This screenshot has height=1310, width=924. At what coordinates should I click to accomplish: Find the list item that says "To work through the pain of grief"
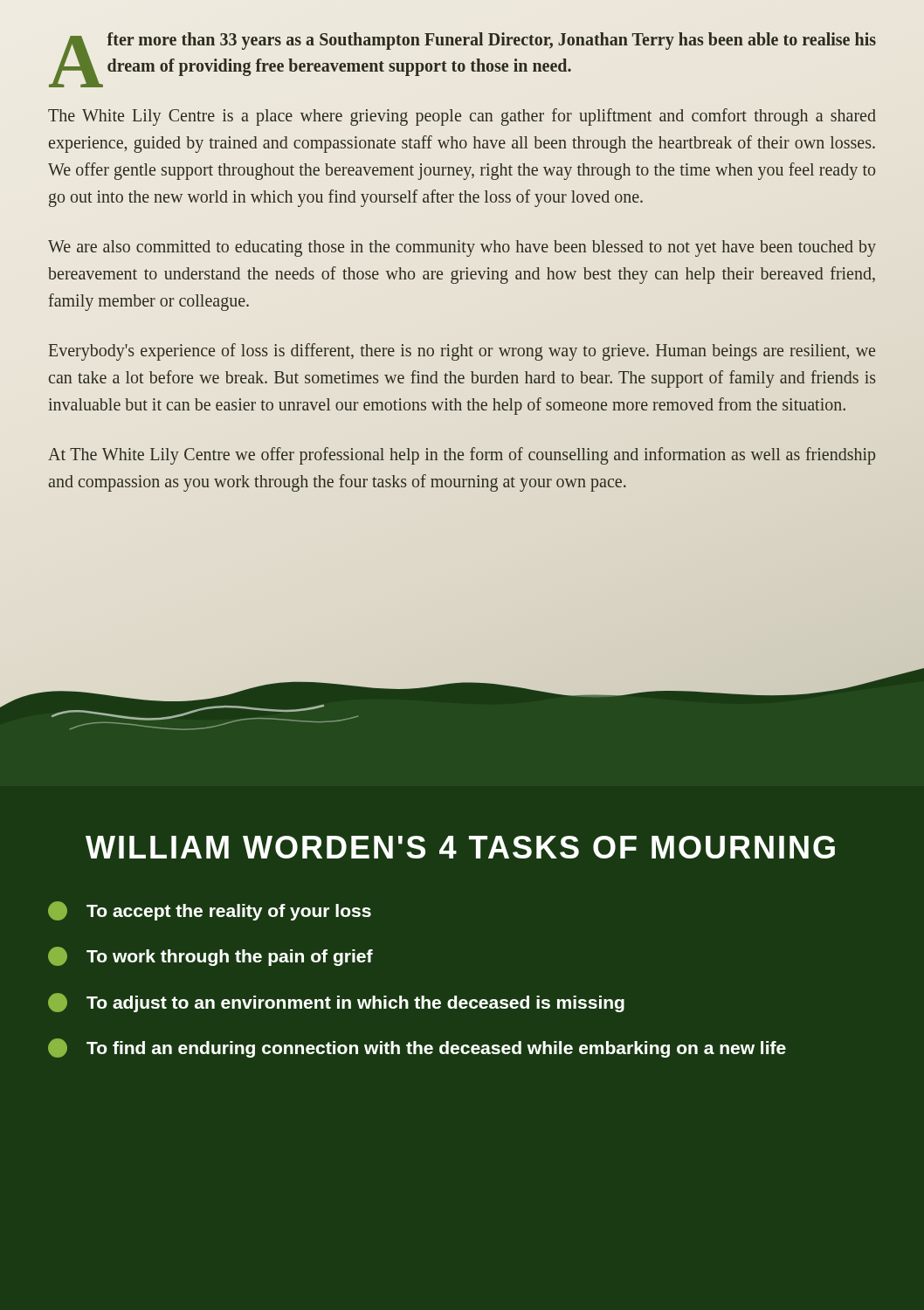tap(210, 957)
